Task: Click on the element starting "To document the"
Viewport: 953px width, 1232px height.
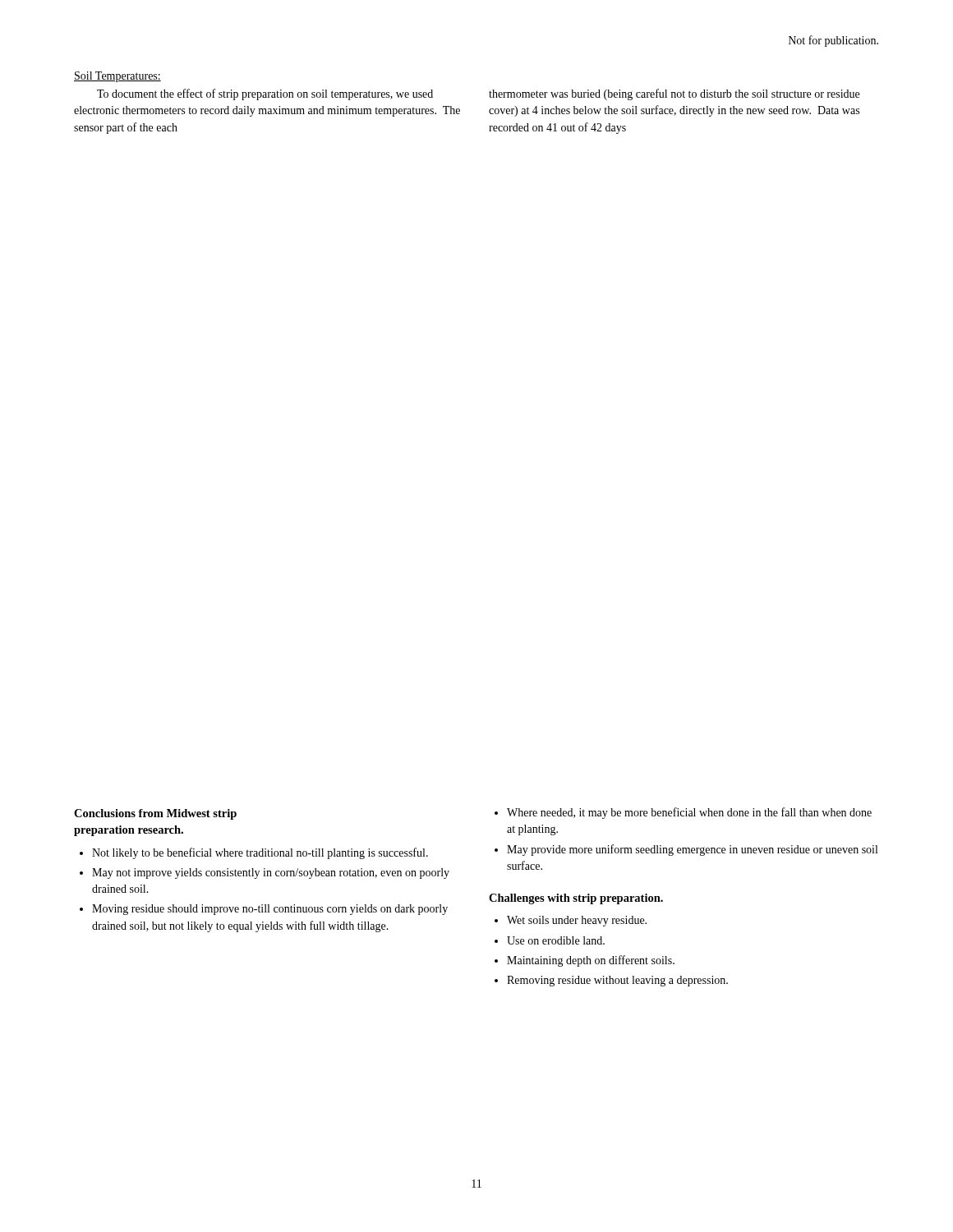Action: pyautogui.click(x=269, y=111)
